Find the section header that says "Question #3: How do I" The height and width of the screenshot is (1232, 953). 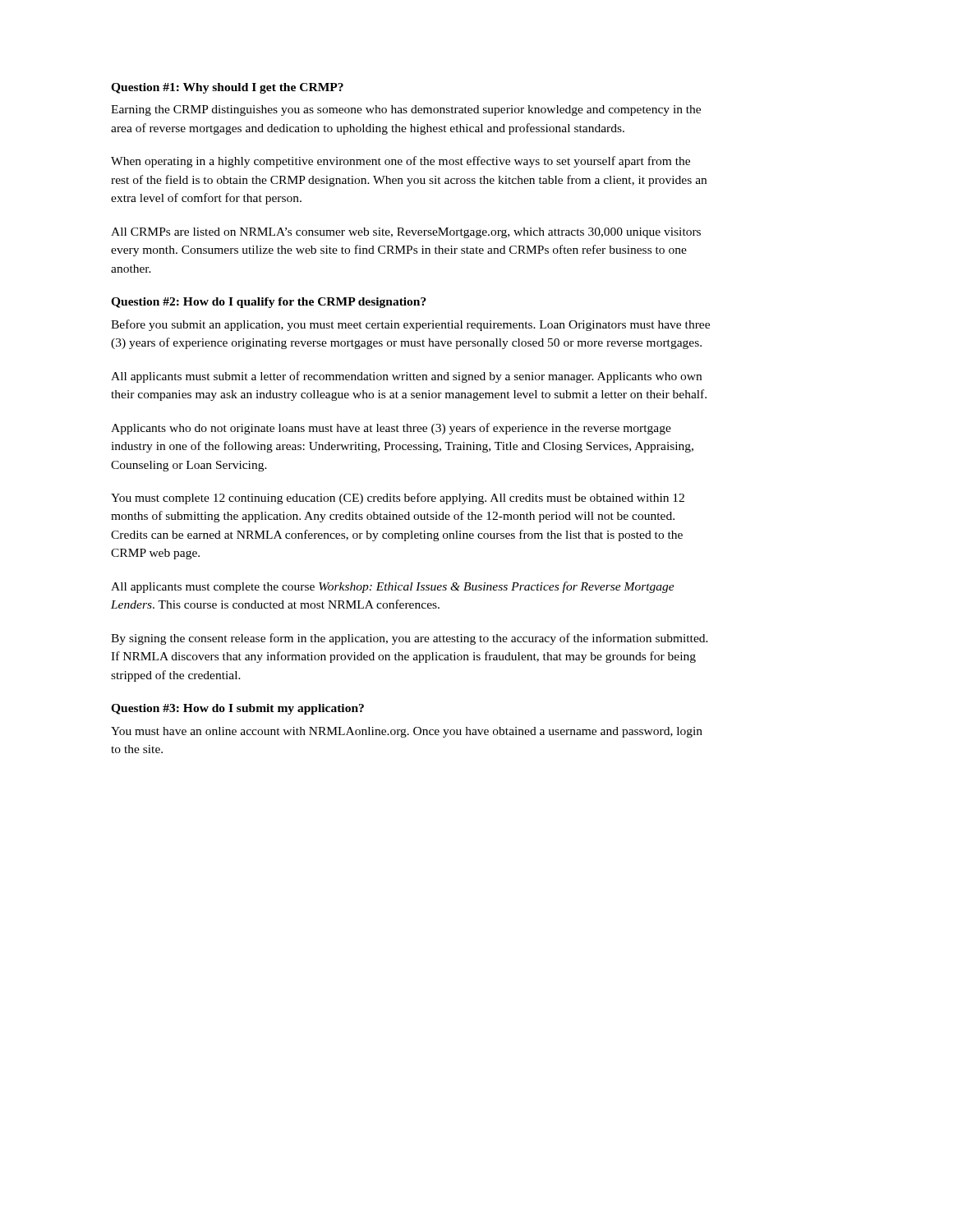238,708
